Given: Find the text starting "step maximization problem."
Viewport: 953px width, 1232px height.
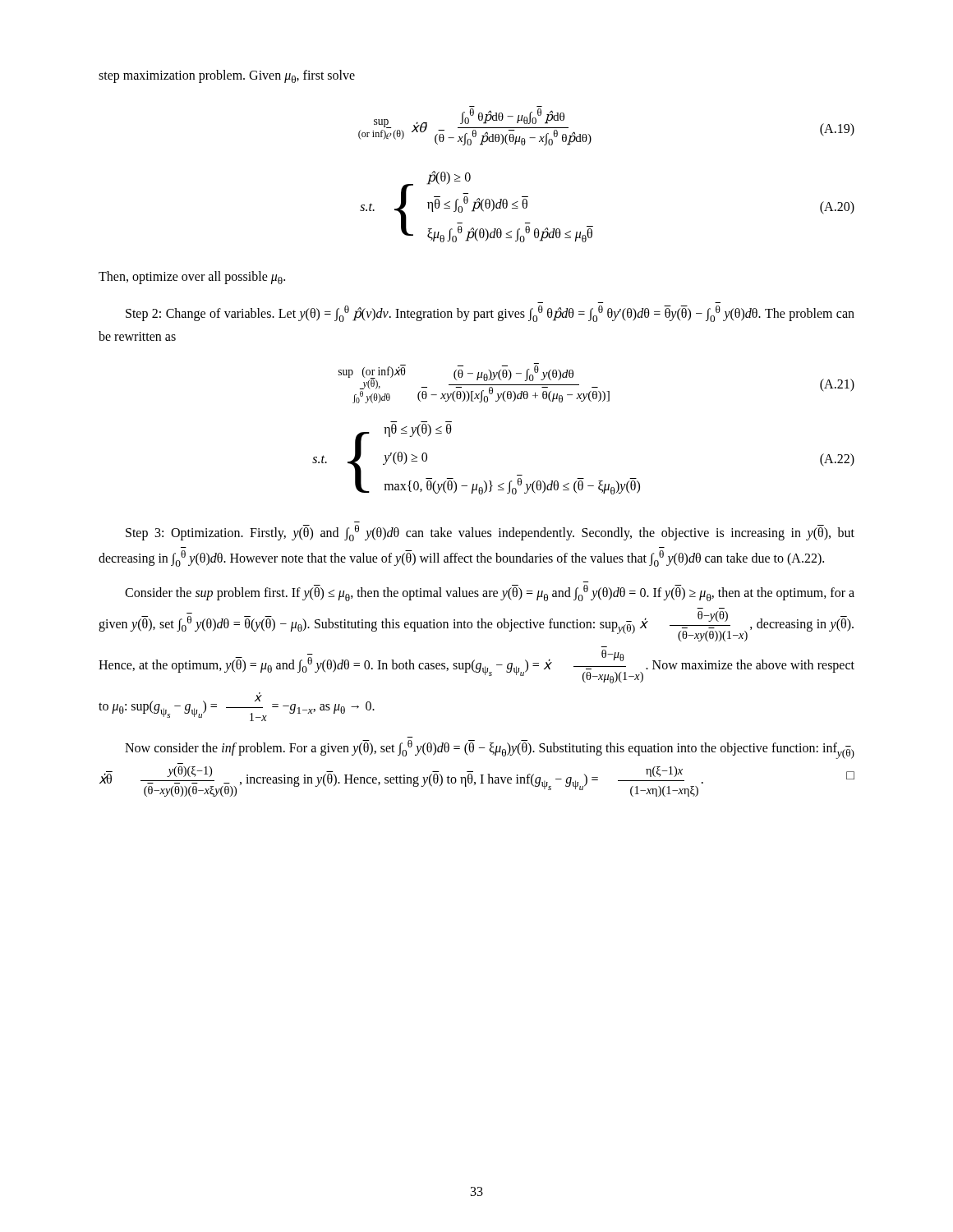Looking at the screenshot, I should coord(227,77).
